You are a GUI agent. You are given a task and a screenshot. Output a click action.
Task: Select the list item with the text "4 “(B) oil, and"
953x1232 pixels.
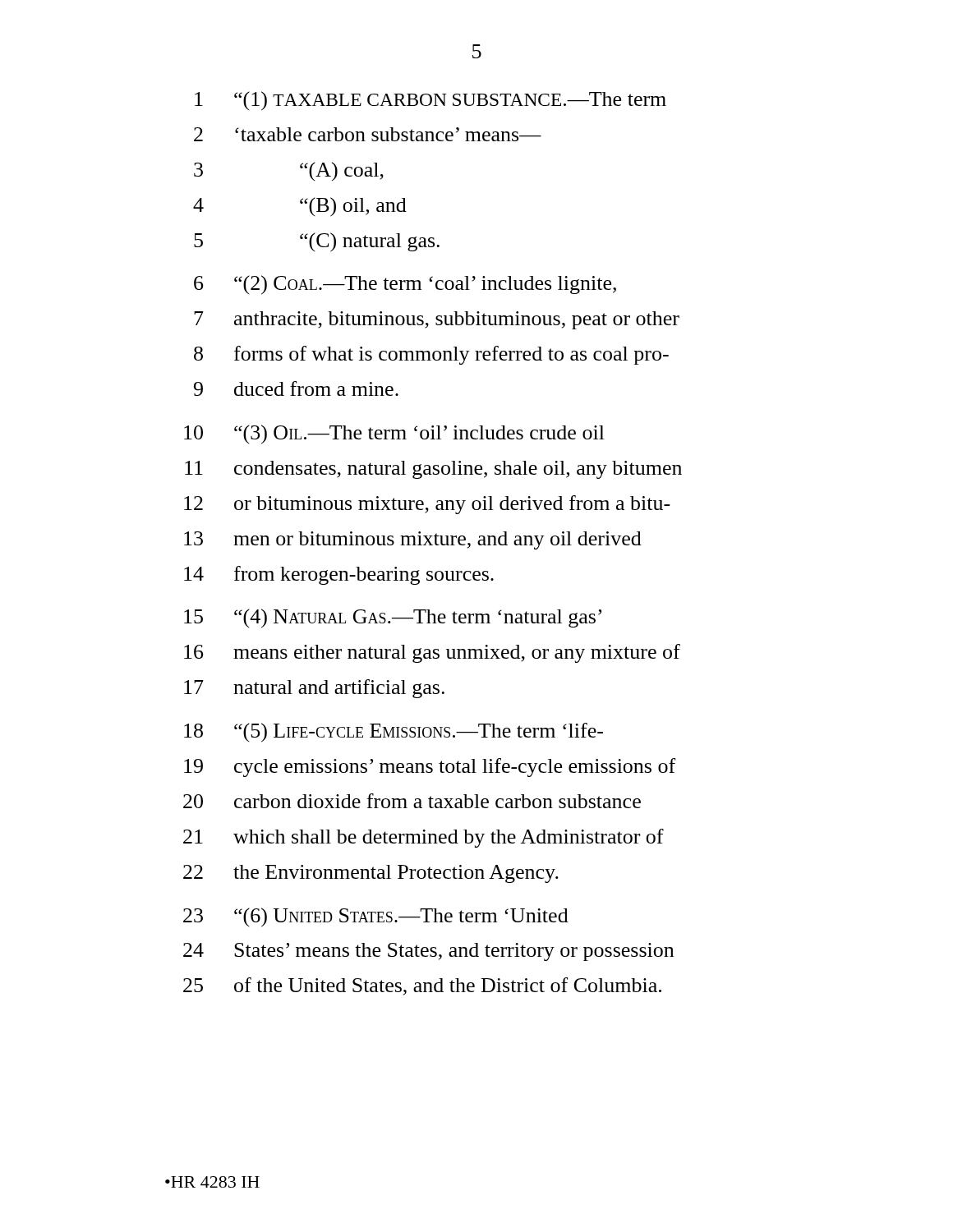click(x=198, y=207)
